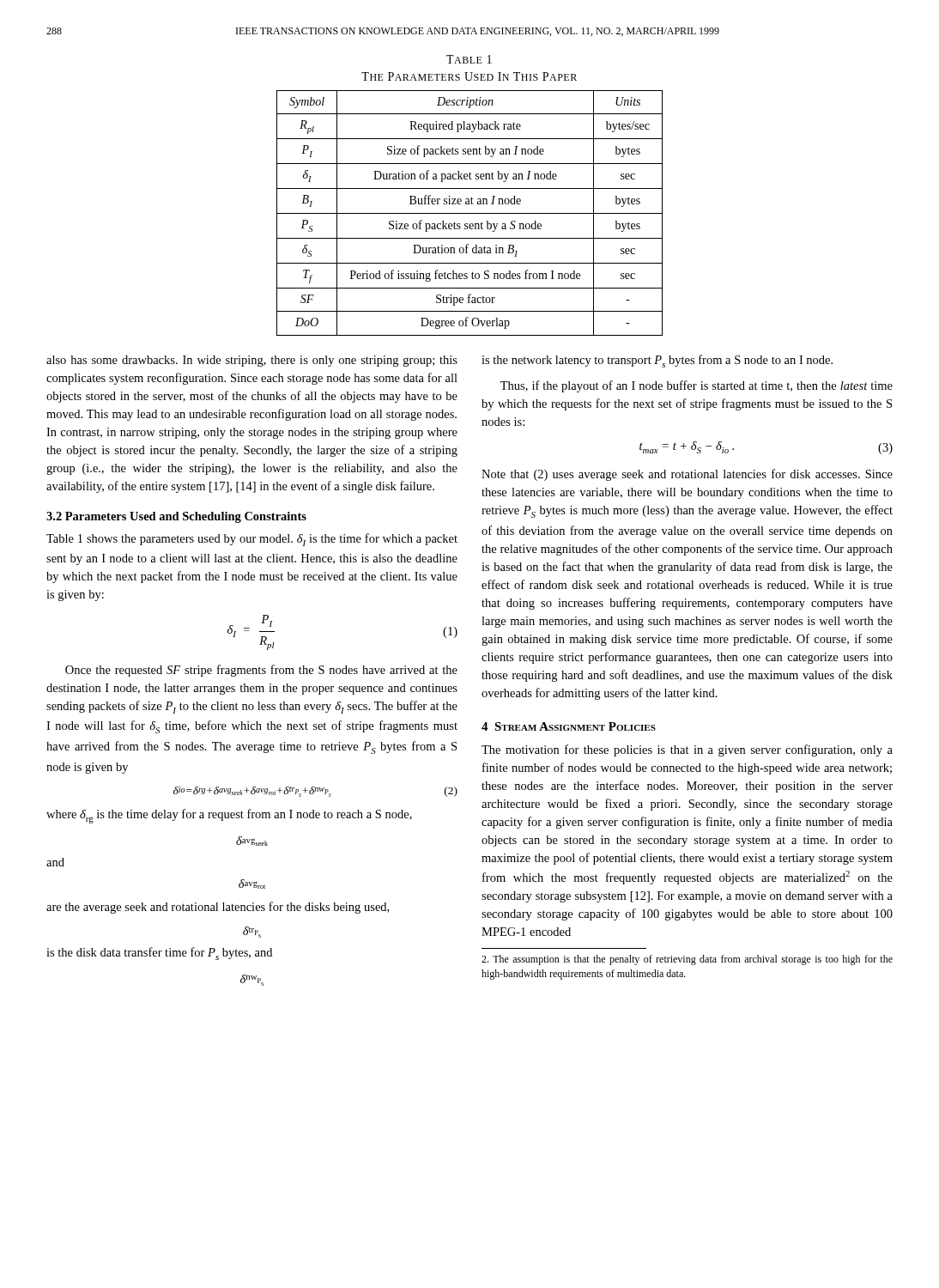The width and height of the screenshot is (939, 1288).
Task: Find the text block starting "are the average"
Action: point(252,907)
